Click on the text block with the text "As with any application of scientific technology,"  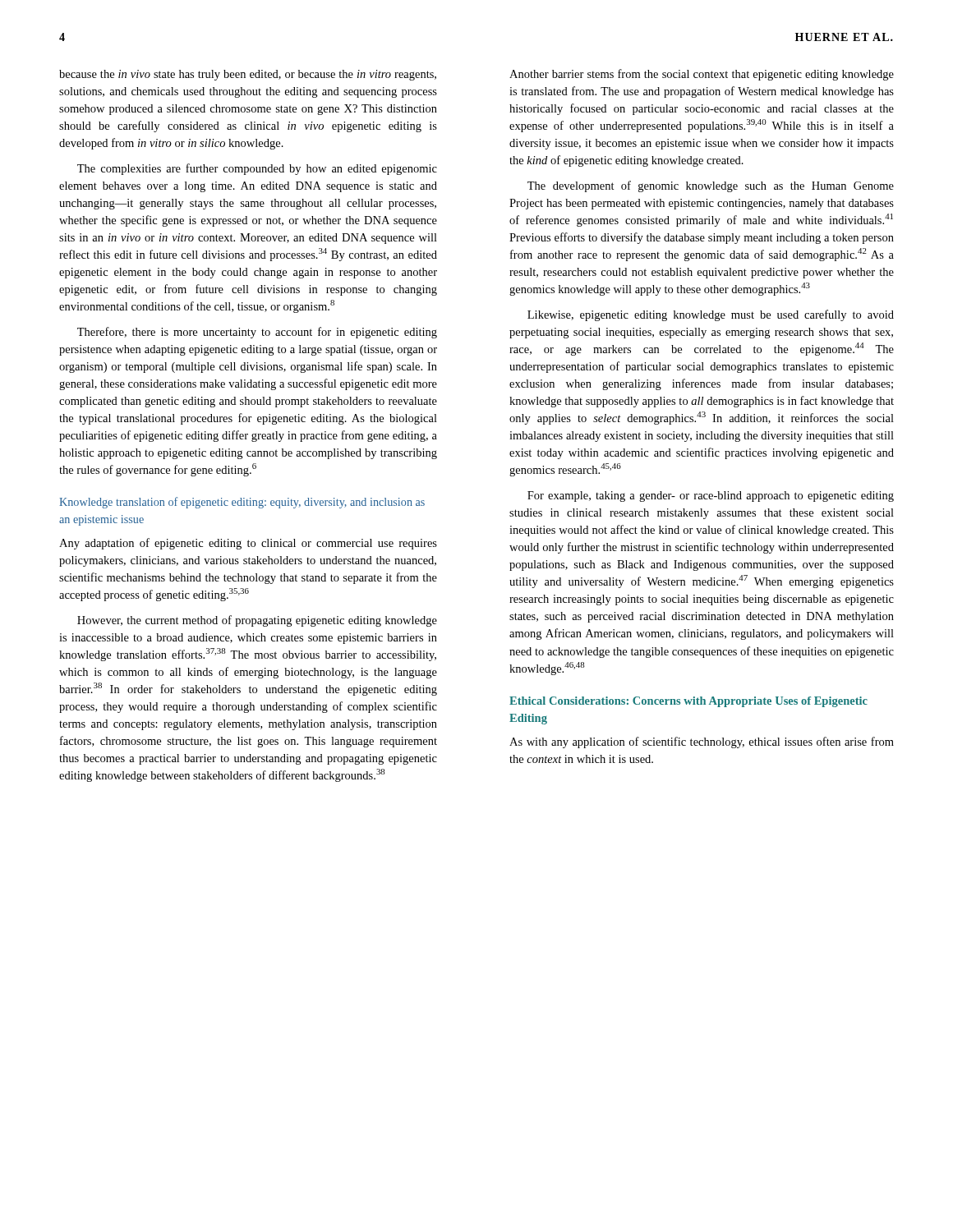pyautogui.click(x=702, y=750)
